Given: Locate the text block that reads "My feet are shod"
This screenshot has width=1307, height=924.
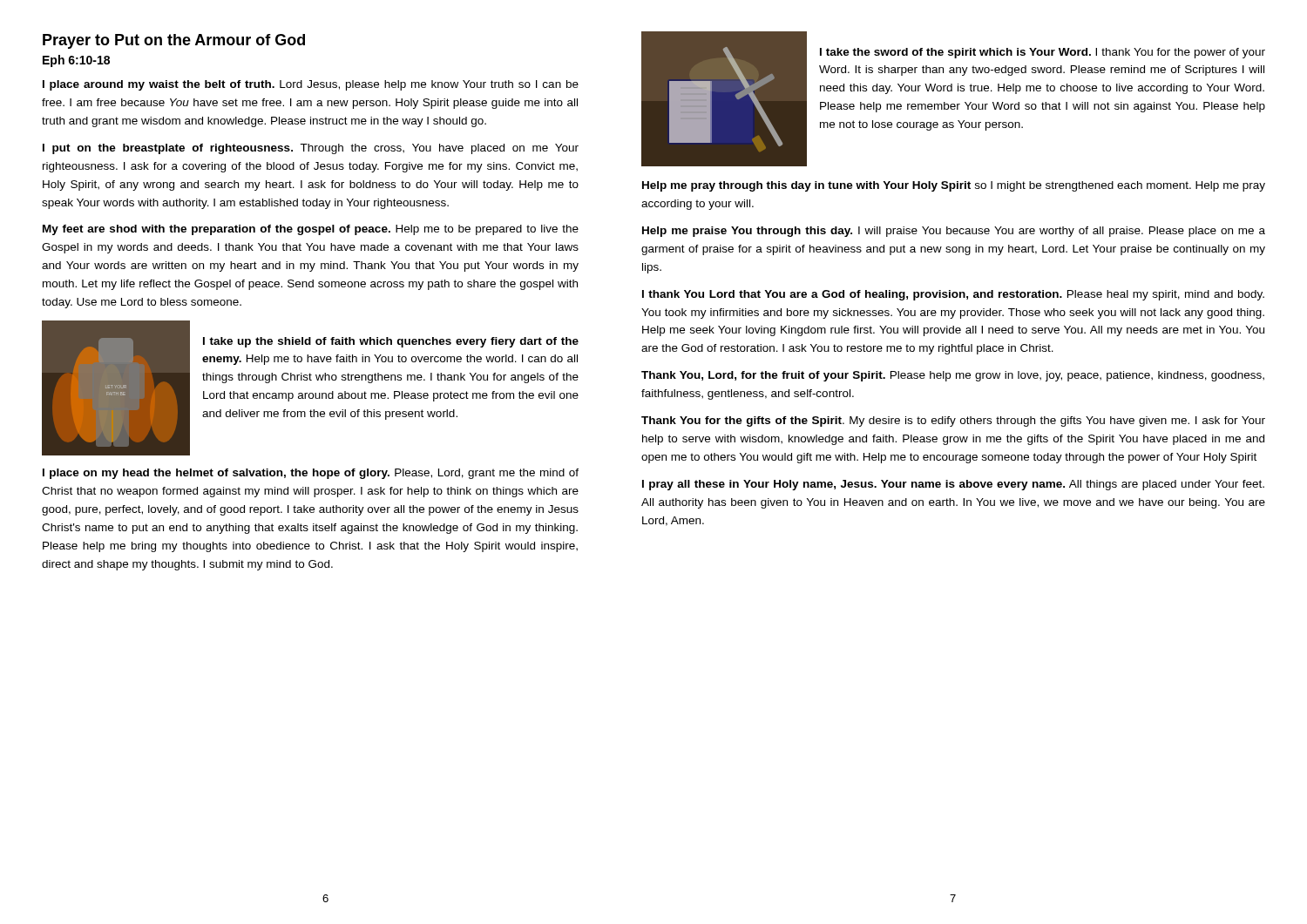Looking at the screenshot, I should 310,266.
